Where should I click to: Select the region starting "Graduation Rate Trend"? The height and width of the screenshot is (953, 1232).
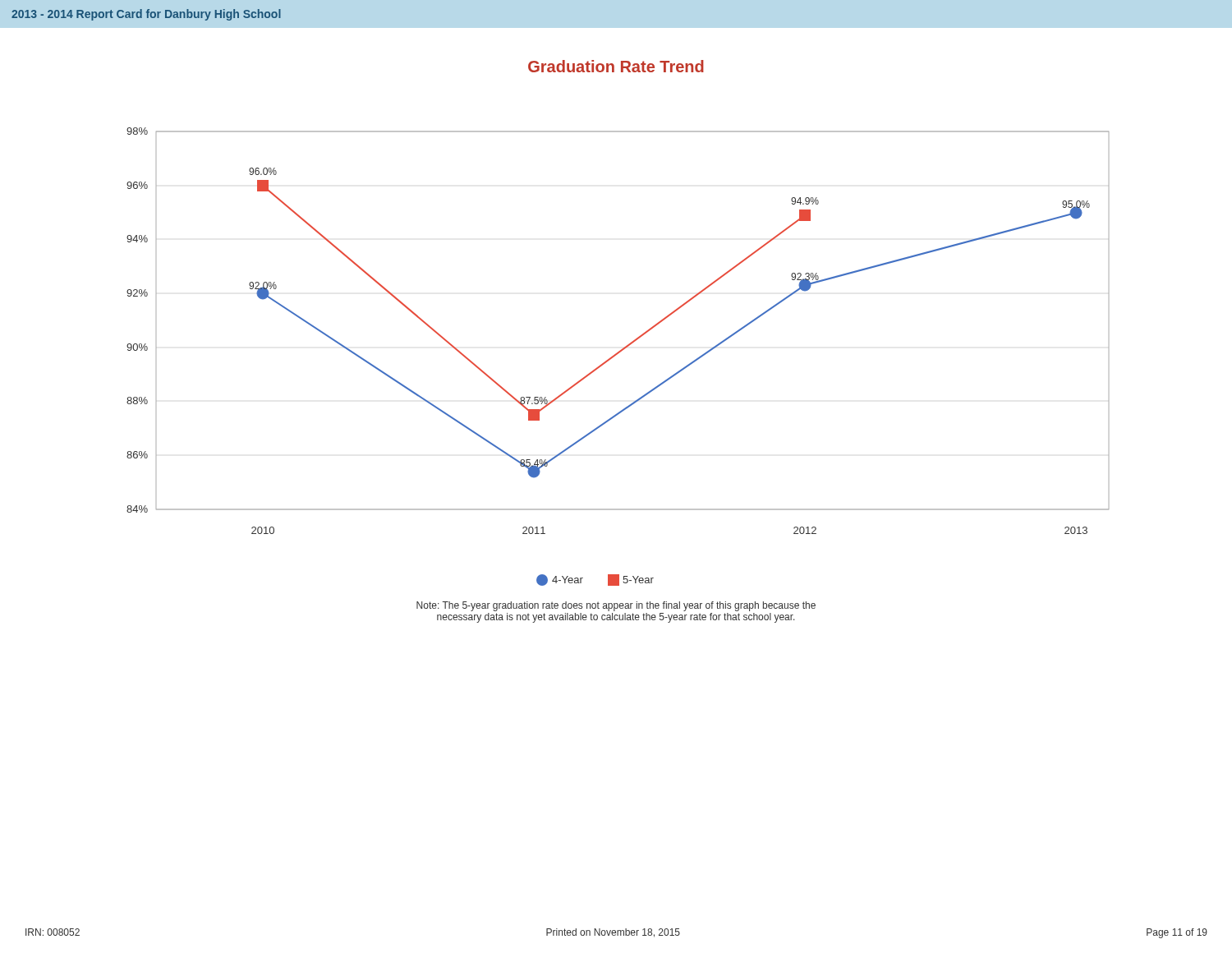click(x=616, y=67)
